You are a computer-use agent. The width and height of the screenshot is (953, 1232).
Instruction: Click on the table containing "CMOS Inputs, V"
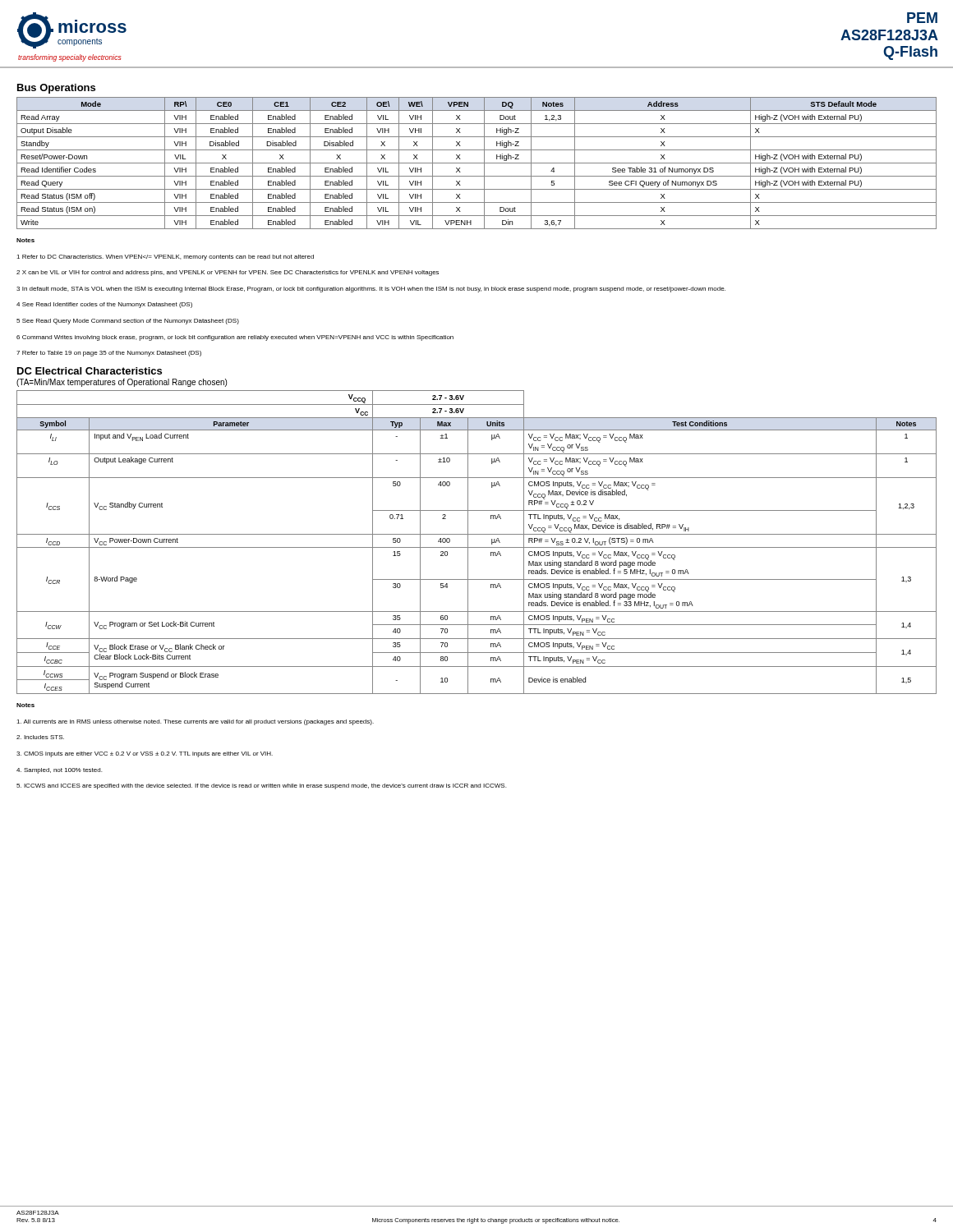click(476, 542)
